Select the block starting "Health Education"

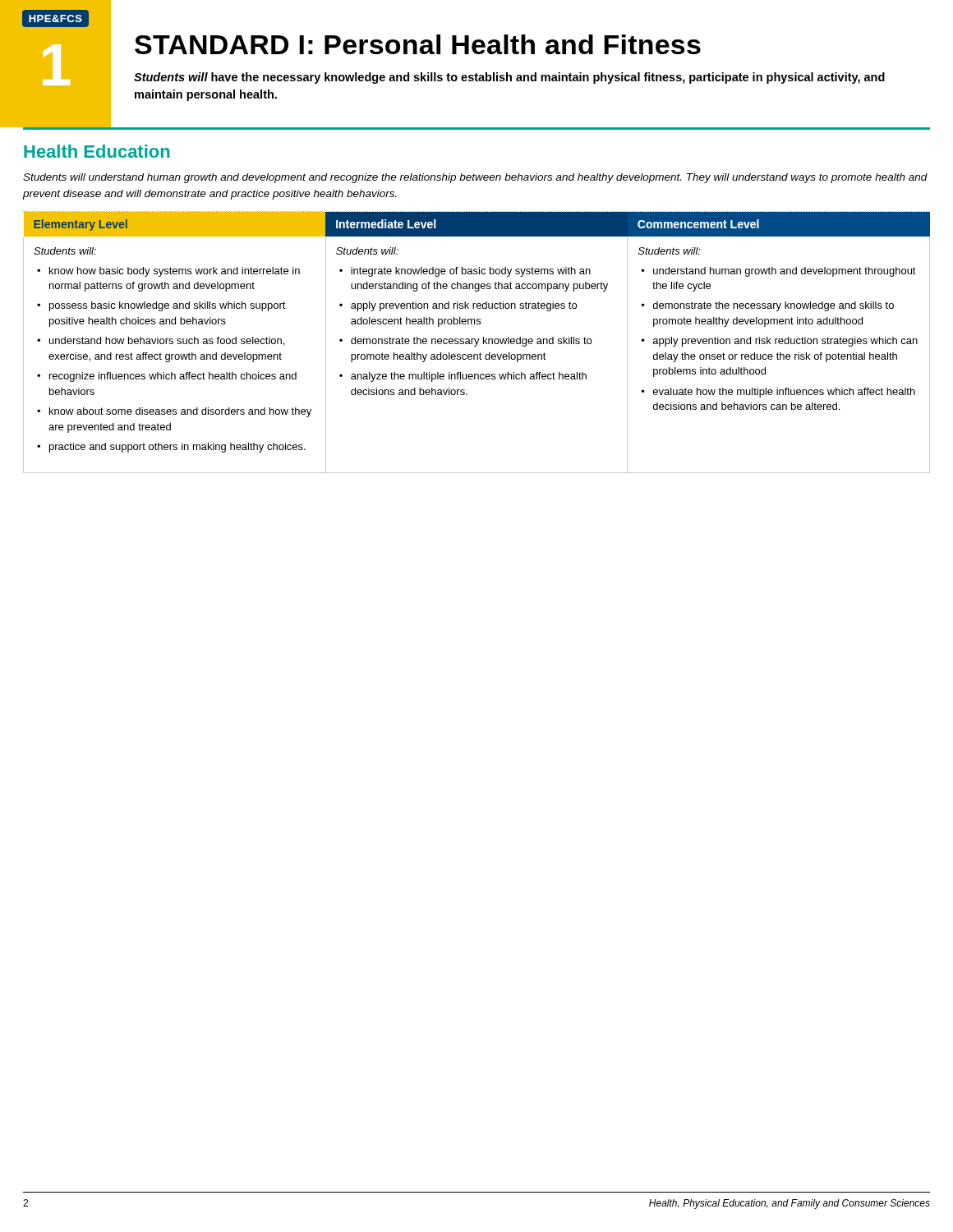coord(97,152)
